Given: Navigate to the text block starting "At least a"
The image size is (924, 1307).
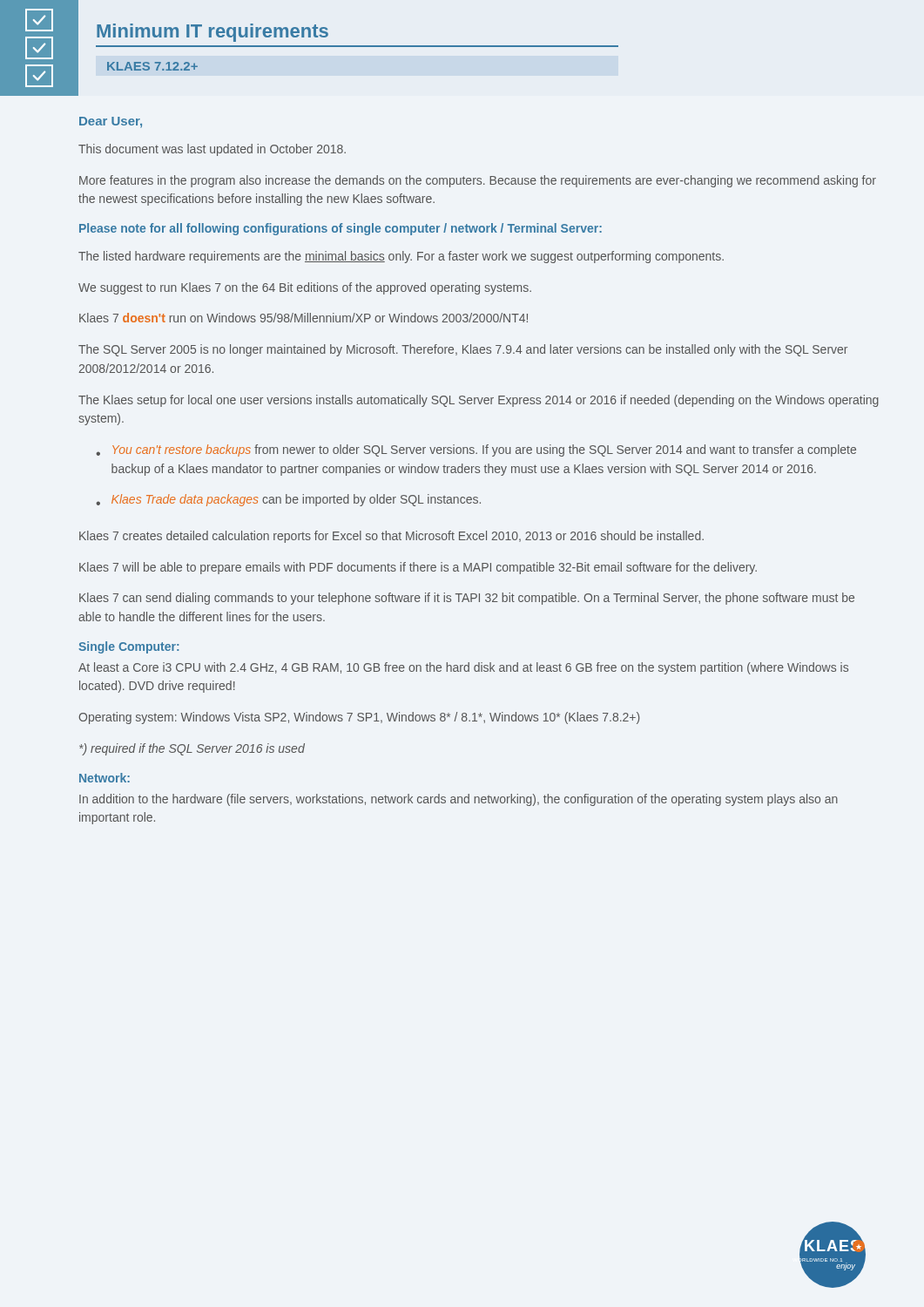Looking at the screenshot, I should 464,677.
